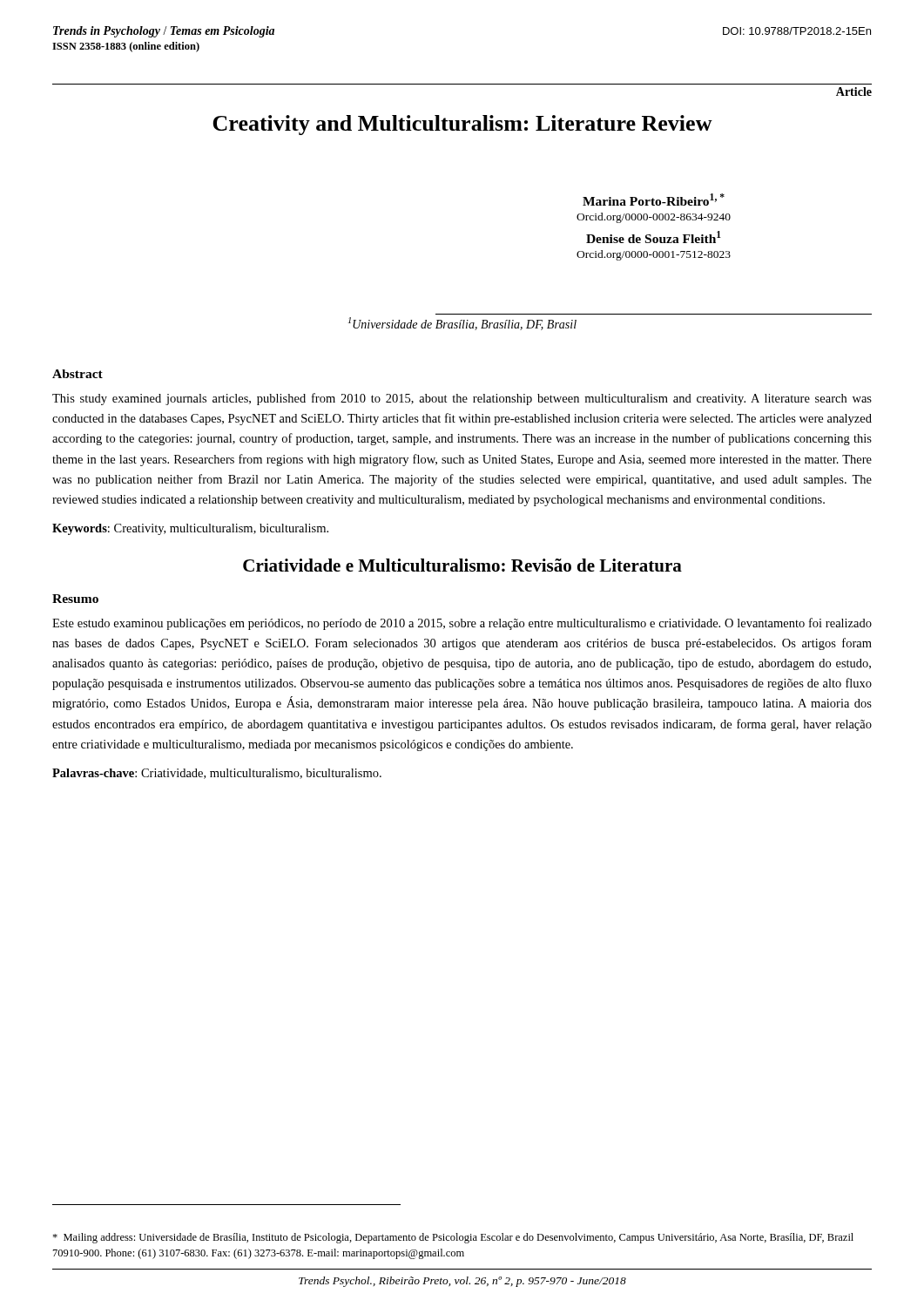Locate the text with the text "Palavras-chave: Criatividade, multiculturalismo, biculturalismo."
Screen dimensions: 1307x924
(x=217, y=773)
